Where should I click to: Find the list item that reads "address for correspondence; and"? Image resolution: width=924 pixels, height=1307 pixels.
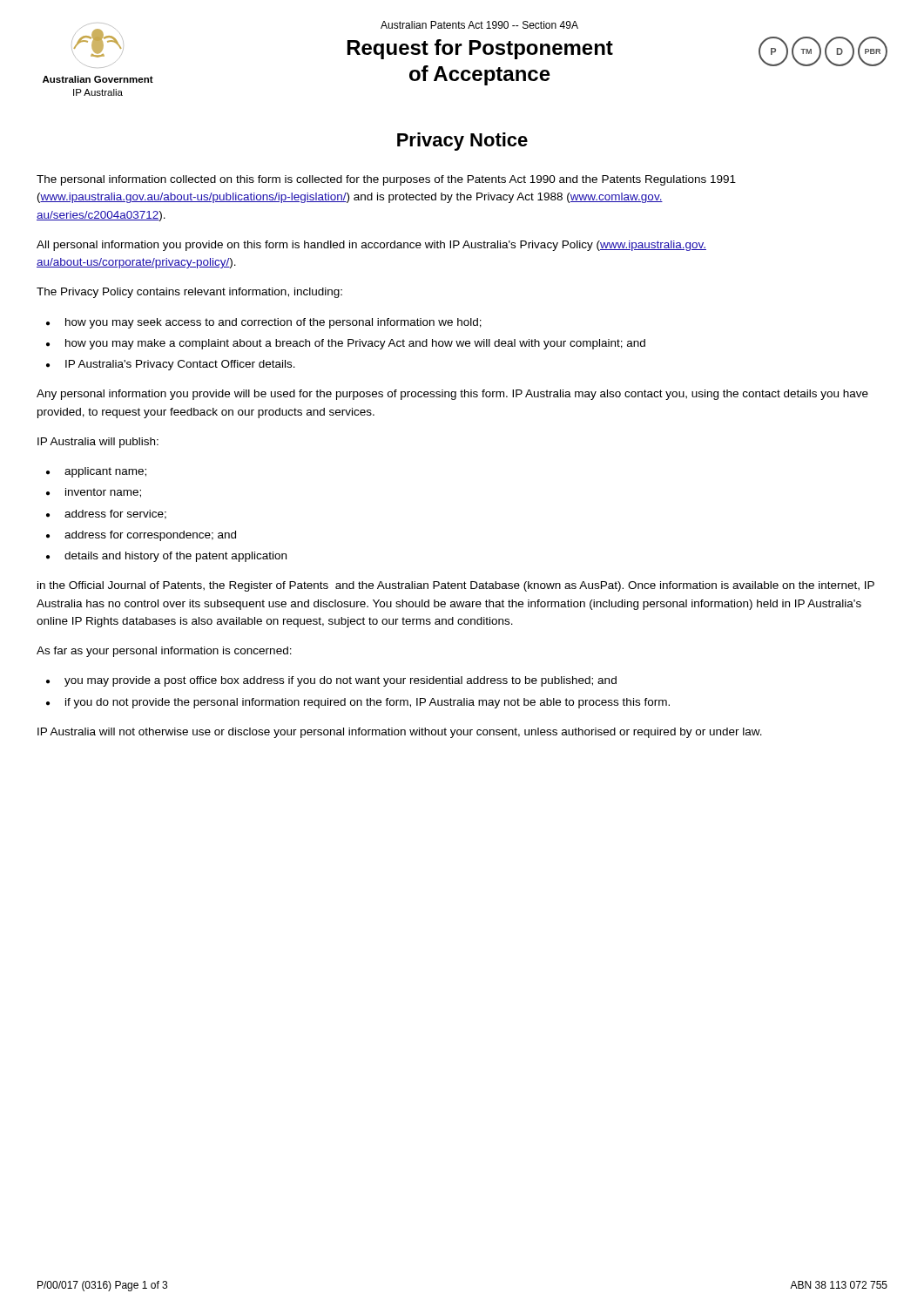[x=151, y=534]
